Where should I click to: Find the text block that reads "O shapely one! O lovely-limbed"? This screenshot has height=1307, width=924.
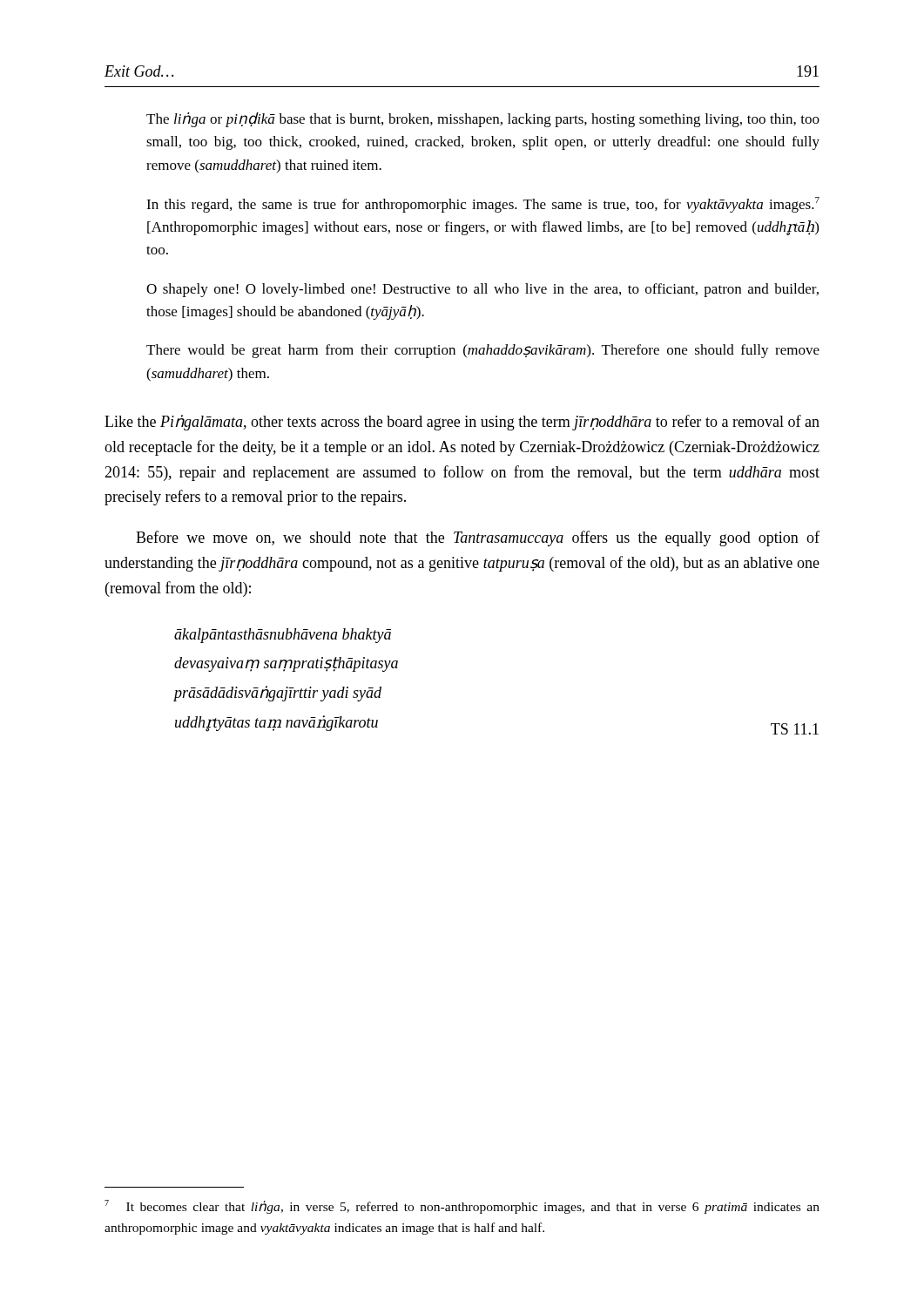483,300
